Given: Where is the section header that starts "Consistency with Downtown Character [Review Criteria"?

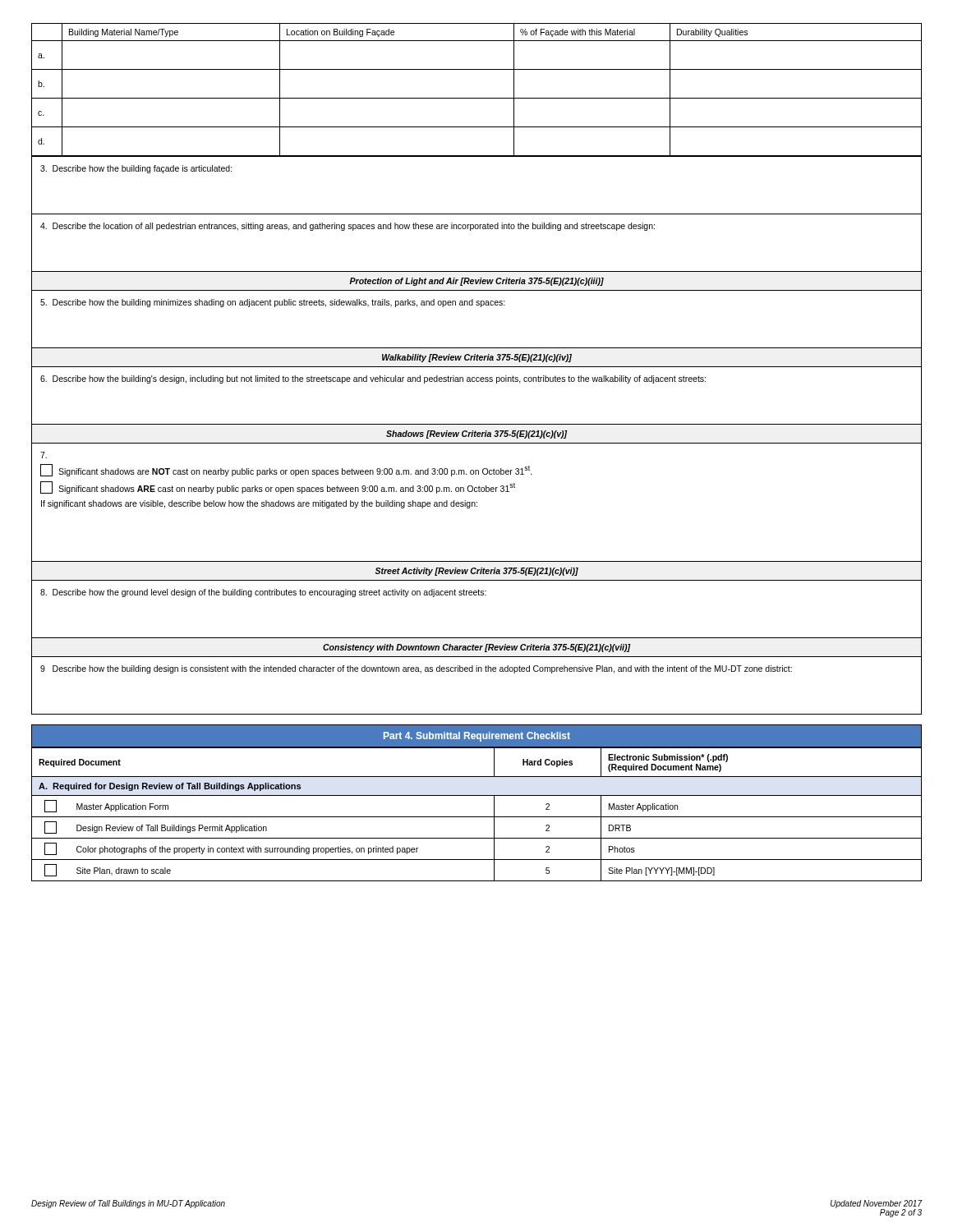Looking at the screenshot, I should point(476,647).
